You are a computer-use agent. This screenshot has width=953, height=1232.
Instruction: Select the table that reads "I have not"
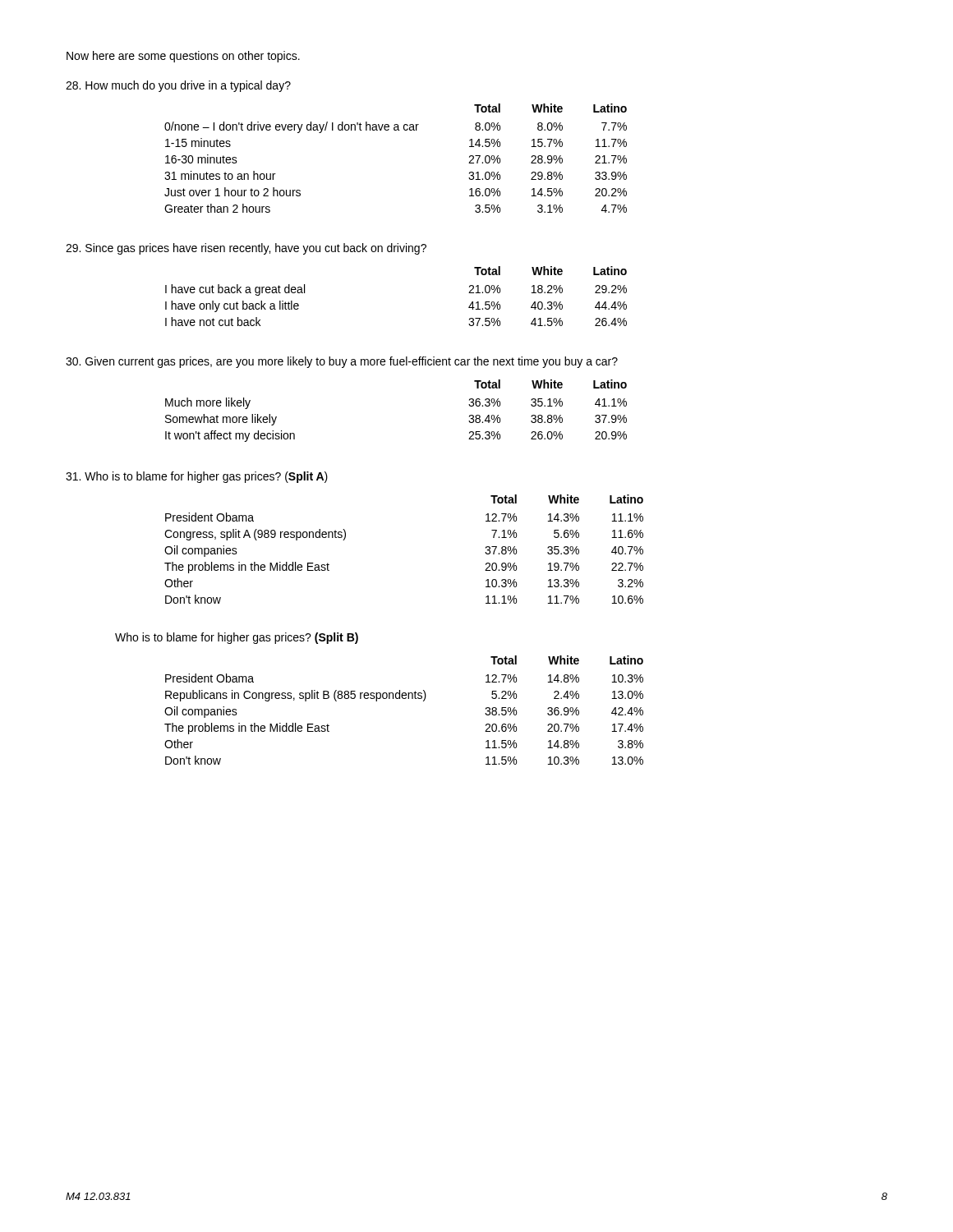[501, 296]
